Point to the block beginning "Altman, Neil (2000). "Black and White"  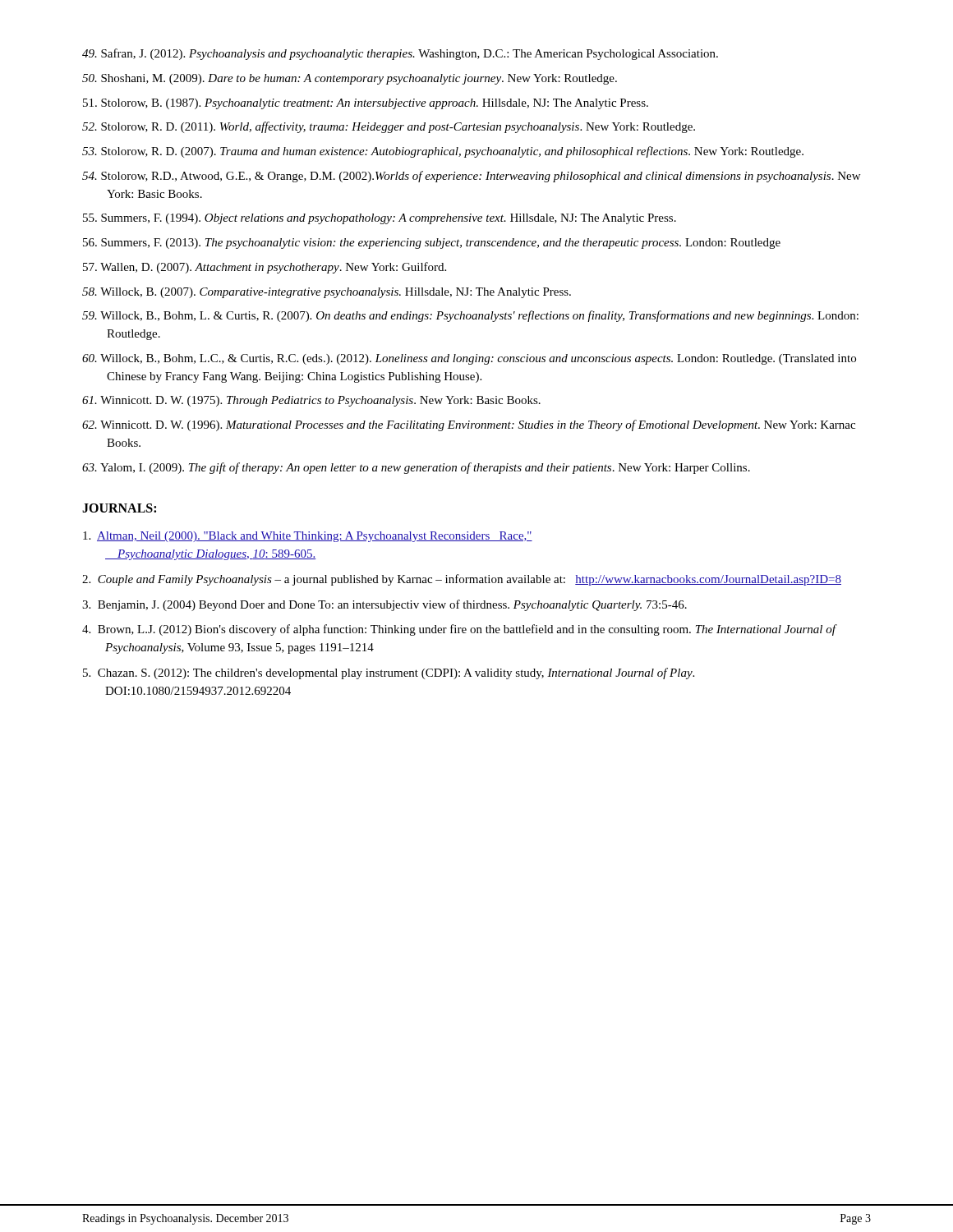click(307, 545)
